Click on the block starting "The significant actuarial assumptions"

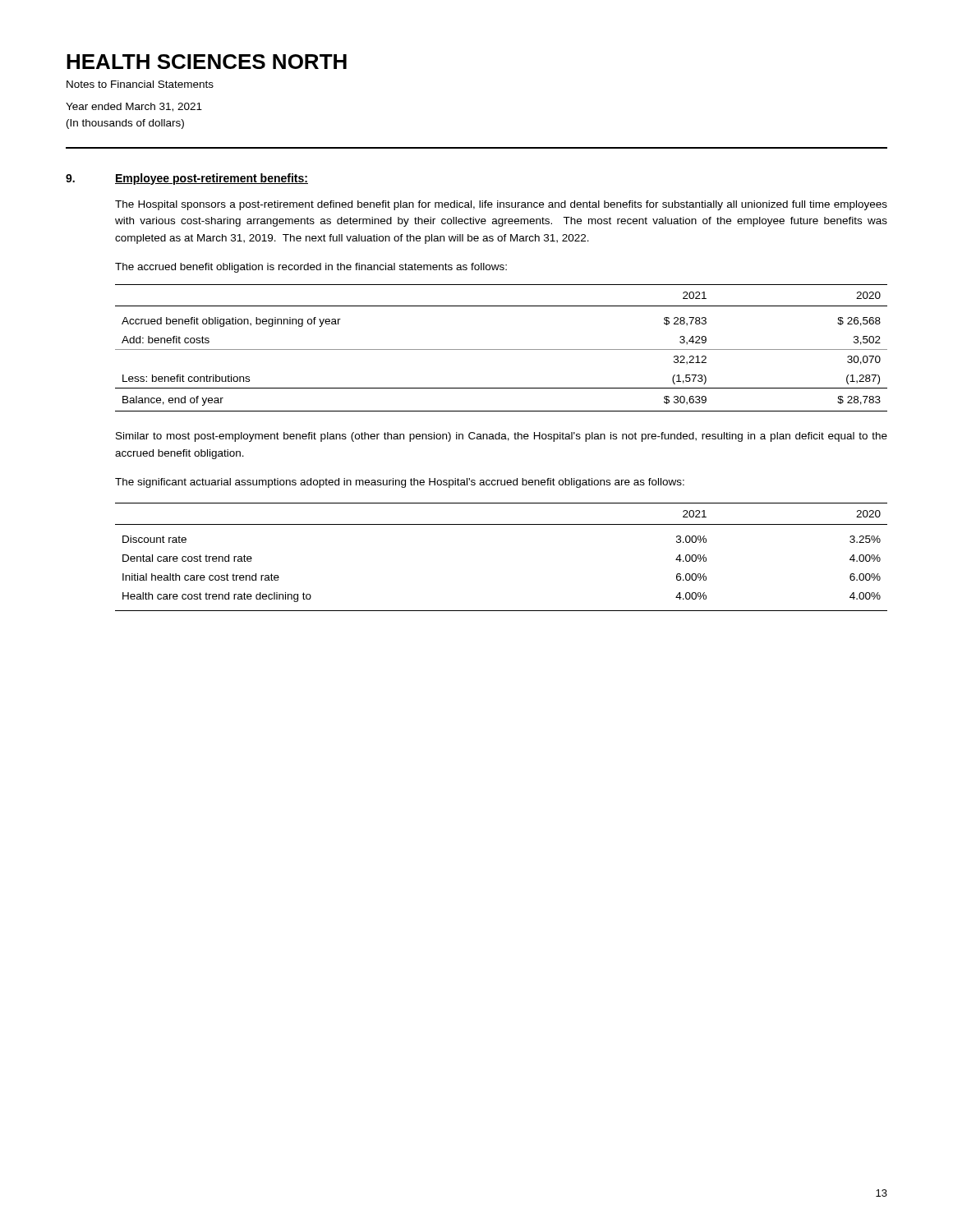coord(400,482)
